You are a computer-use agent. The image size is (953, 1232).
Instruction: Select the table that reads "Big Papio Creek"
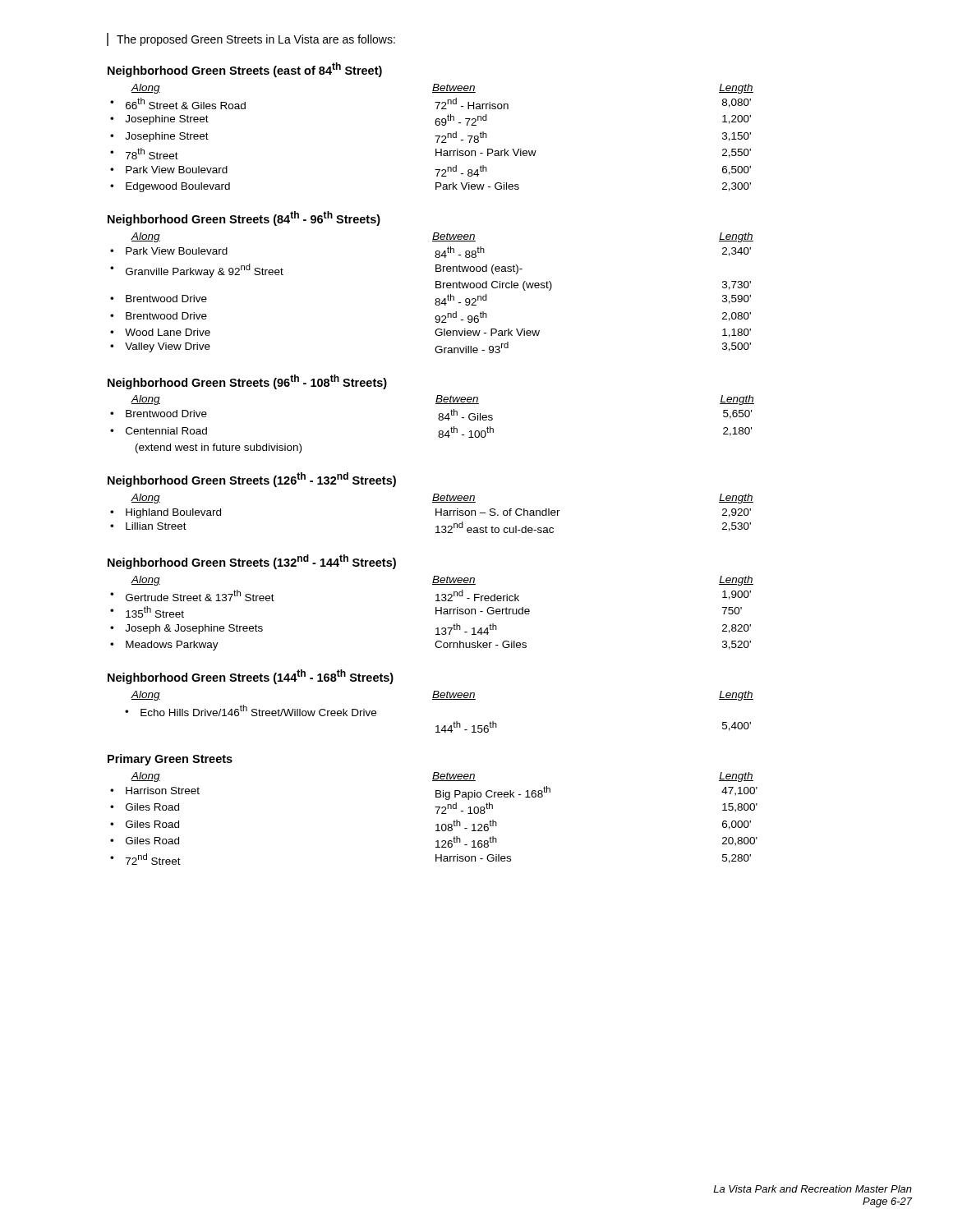464,818
